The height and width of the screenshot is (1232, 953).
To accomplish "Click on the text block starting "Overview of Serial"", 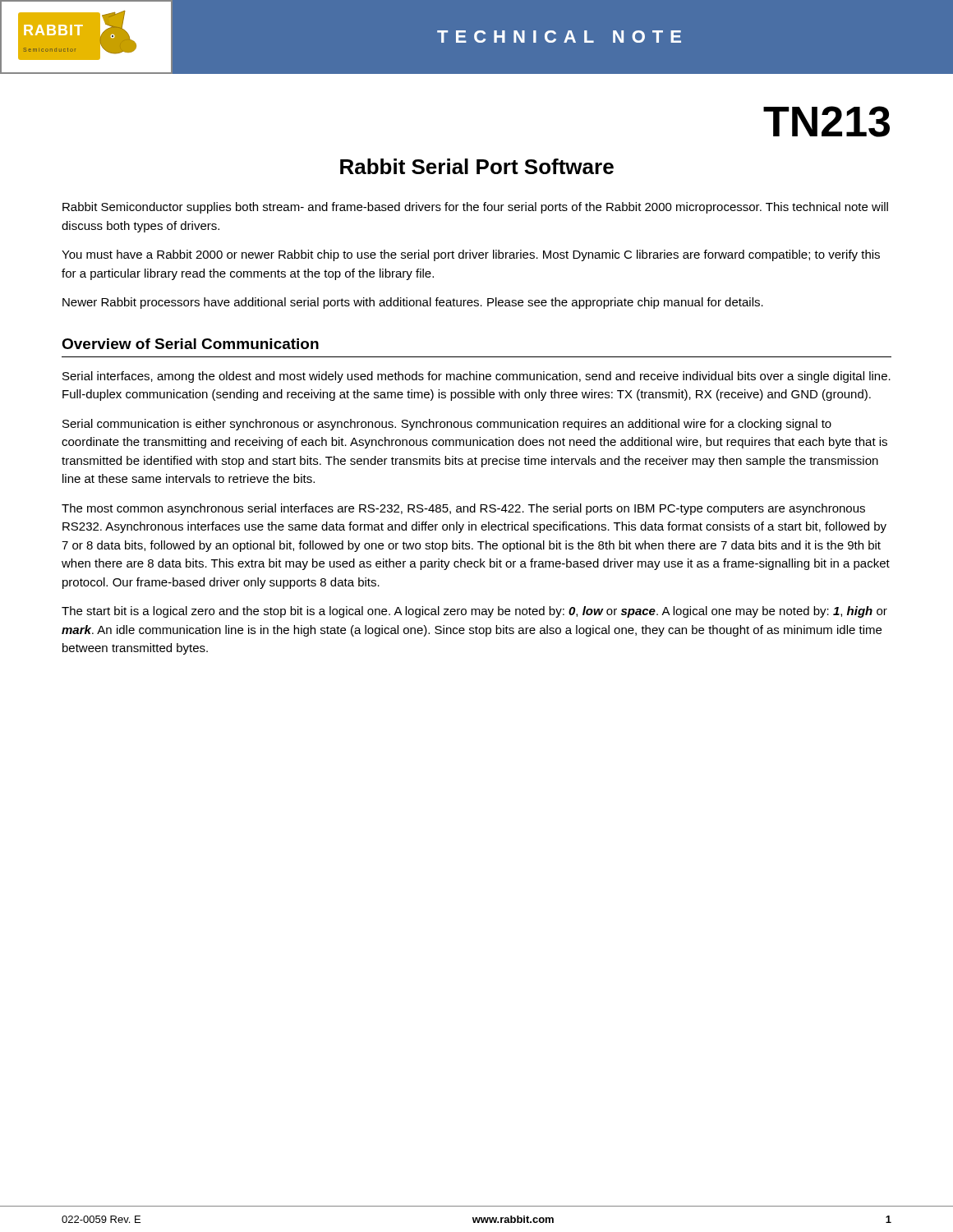I will coord(190,343).
